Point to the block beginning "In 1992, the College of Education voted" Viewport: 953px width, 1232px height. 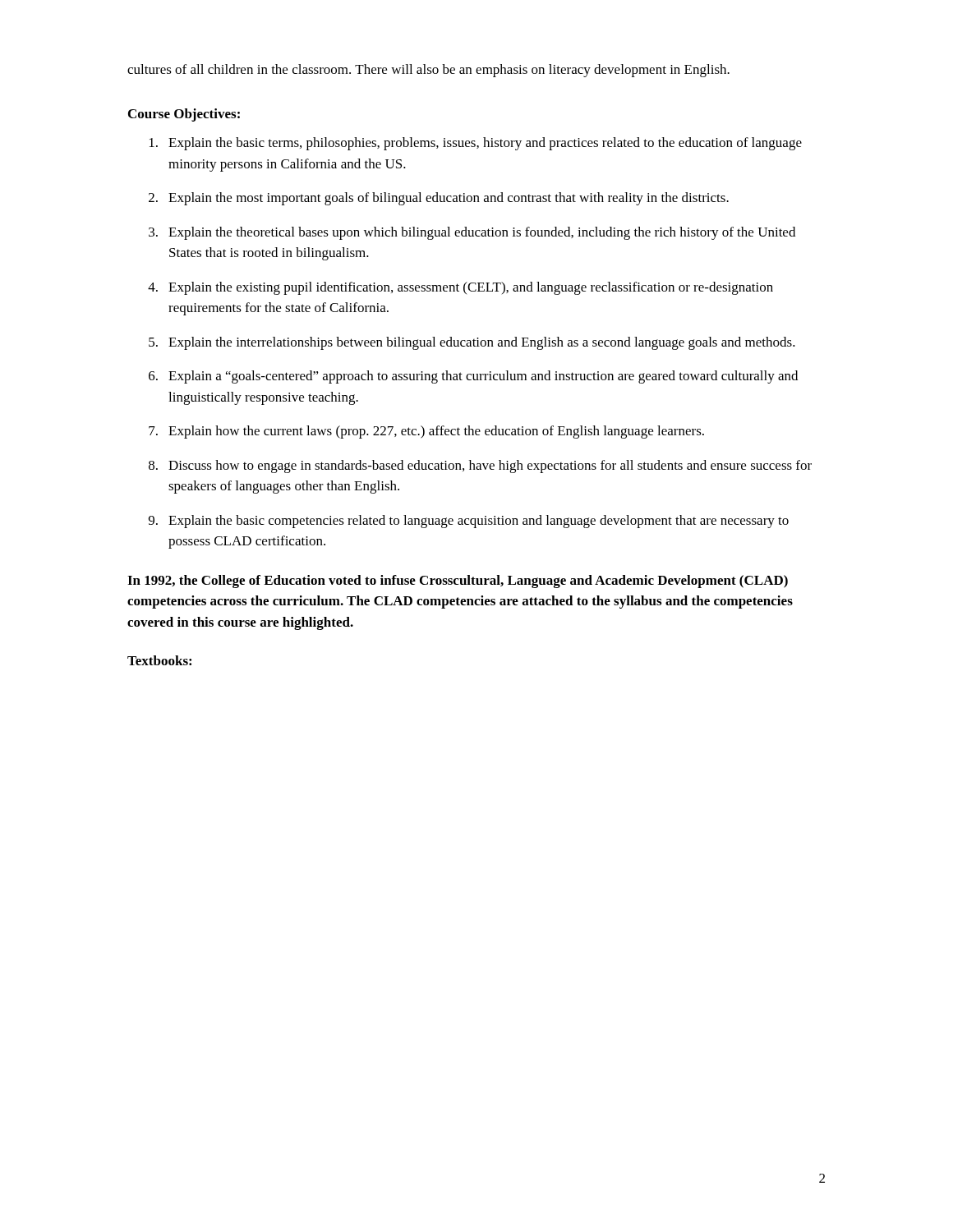(x=460, y=601)
